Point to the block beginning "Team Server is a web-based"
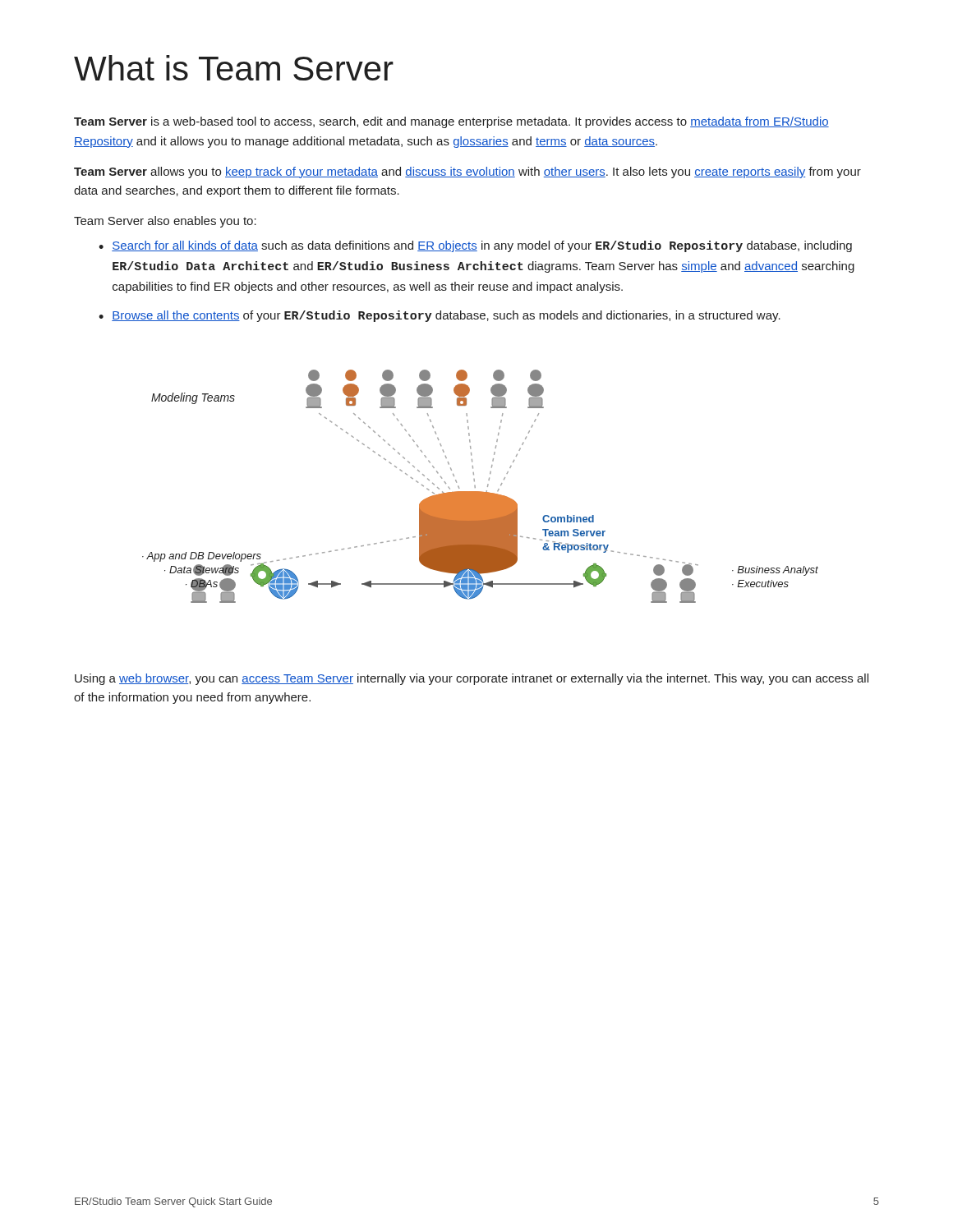This screenshot has height=1232, width=953. coord(451,131)
